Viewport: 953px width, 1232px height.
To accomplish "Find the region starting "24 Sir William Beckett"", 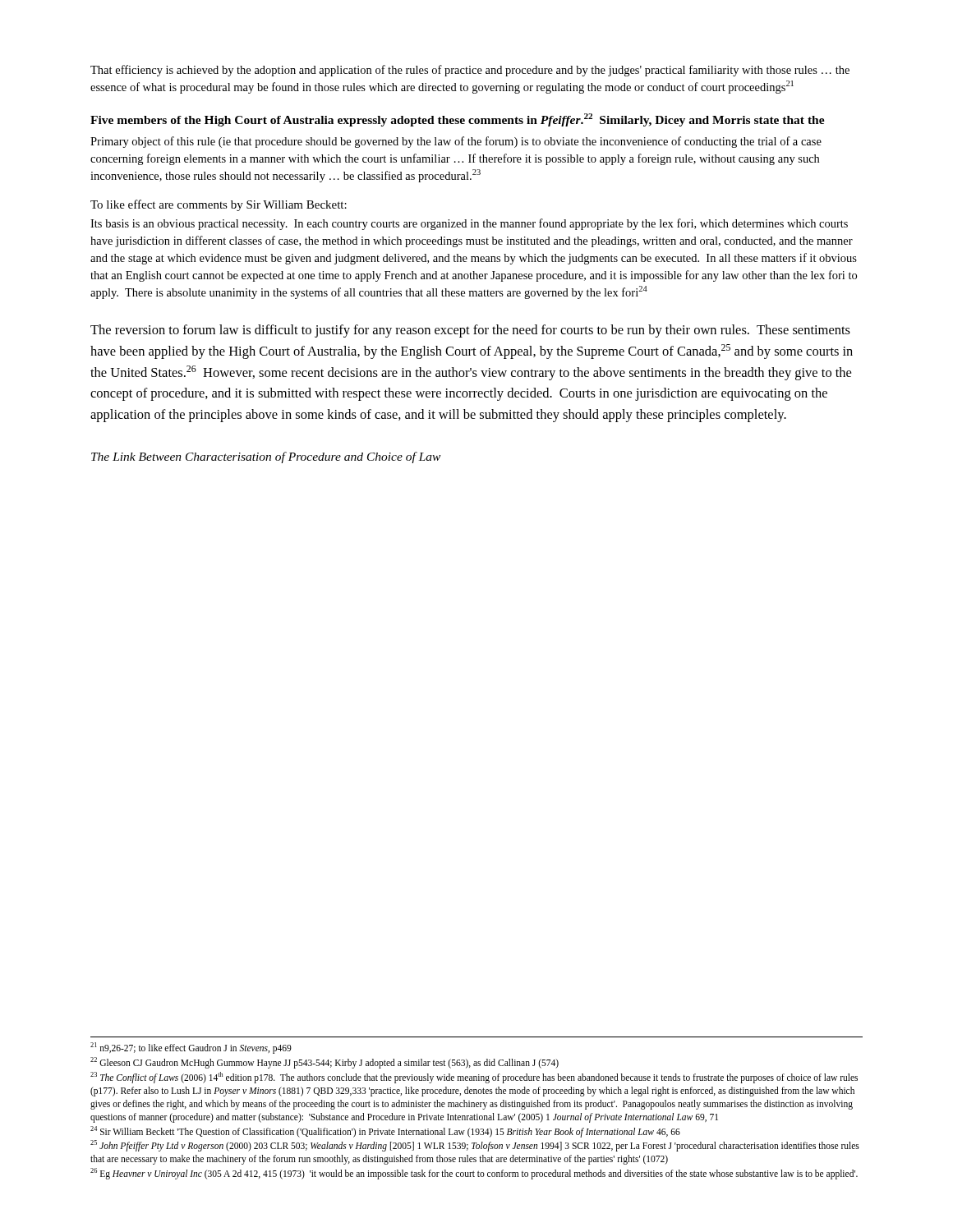I will [385, 1131].
